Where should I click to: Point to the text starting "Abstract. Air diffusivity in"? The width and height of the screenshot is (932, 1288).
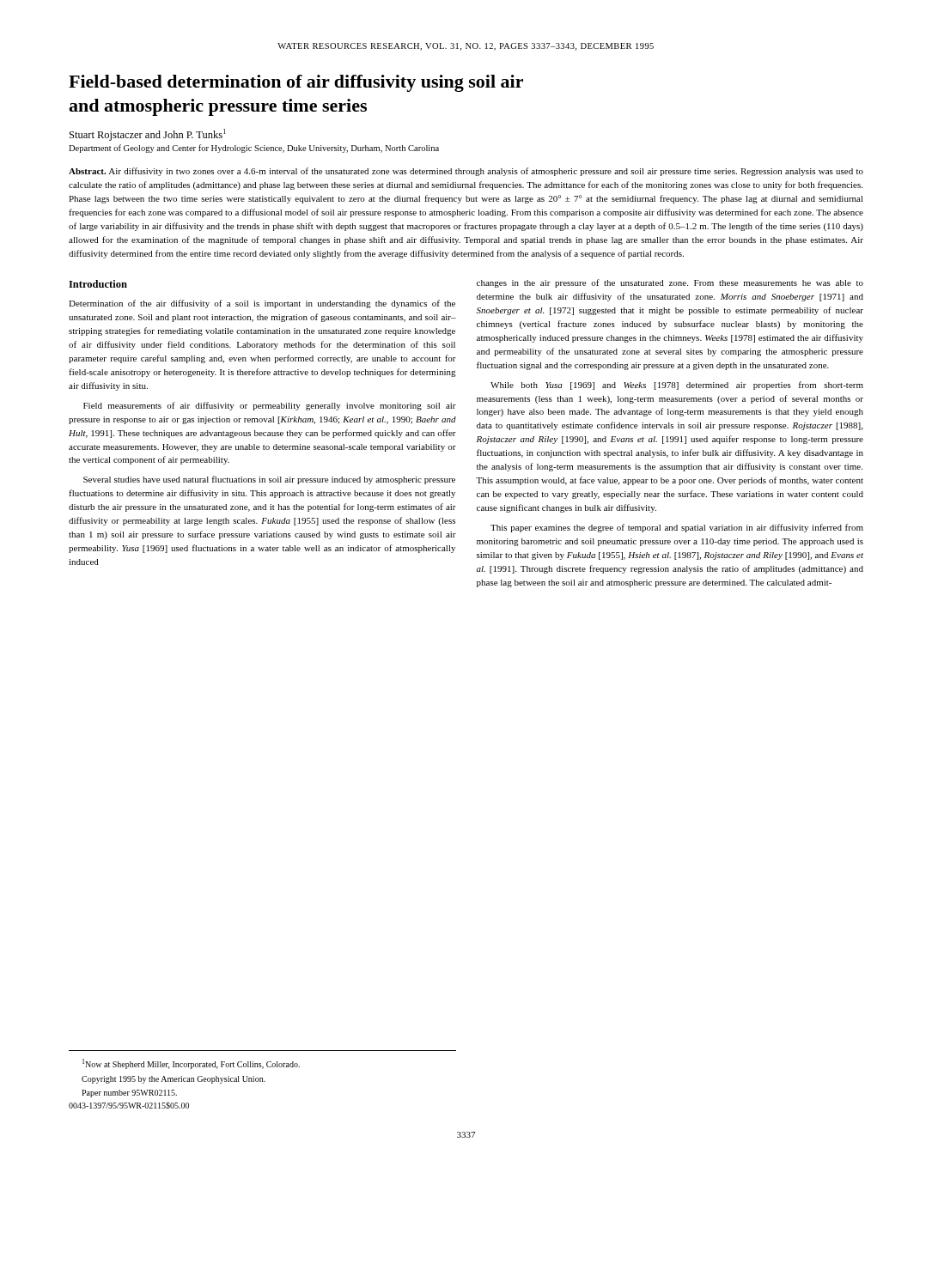[466, 213]
